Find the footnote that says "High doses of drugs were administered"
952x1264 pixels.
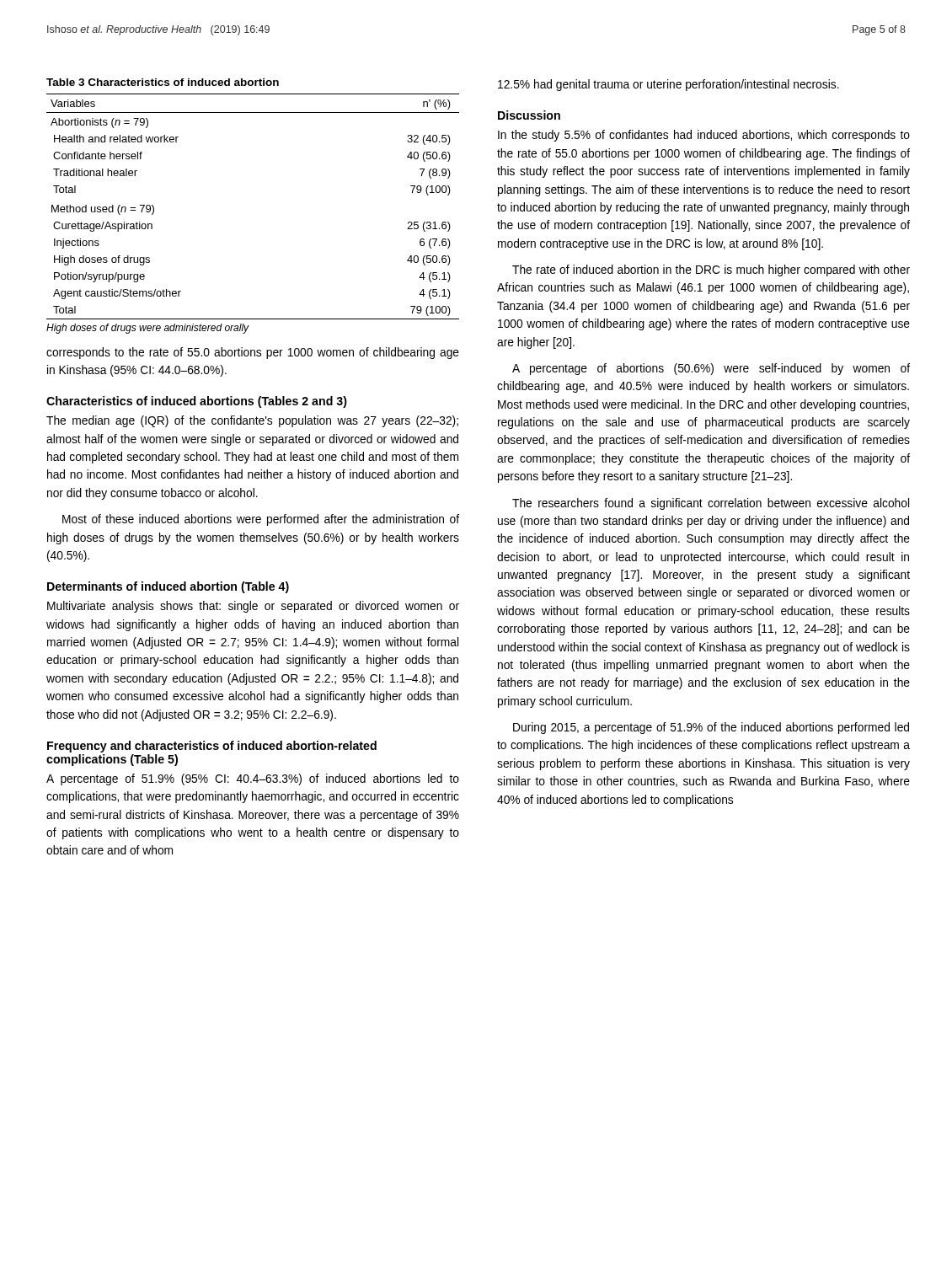pos(148,327)
